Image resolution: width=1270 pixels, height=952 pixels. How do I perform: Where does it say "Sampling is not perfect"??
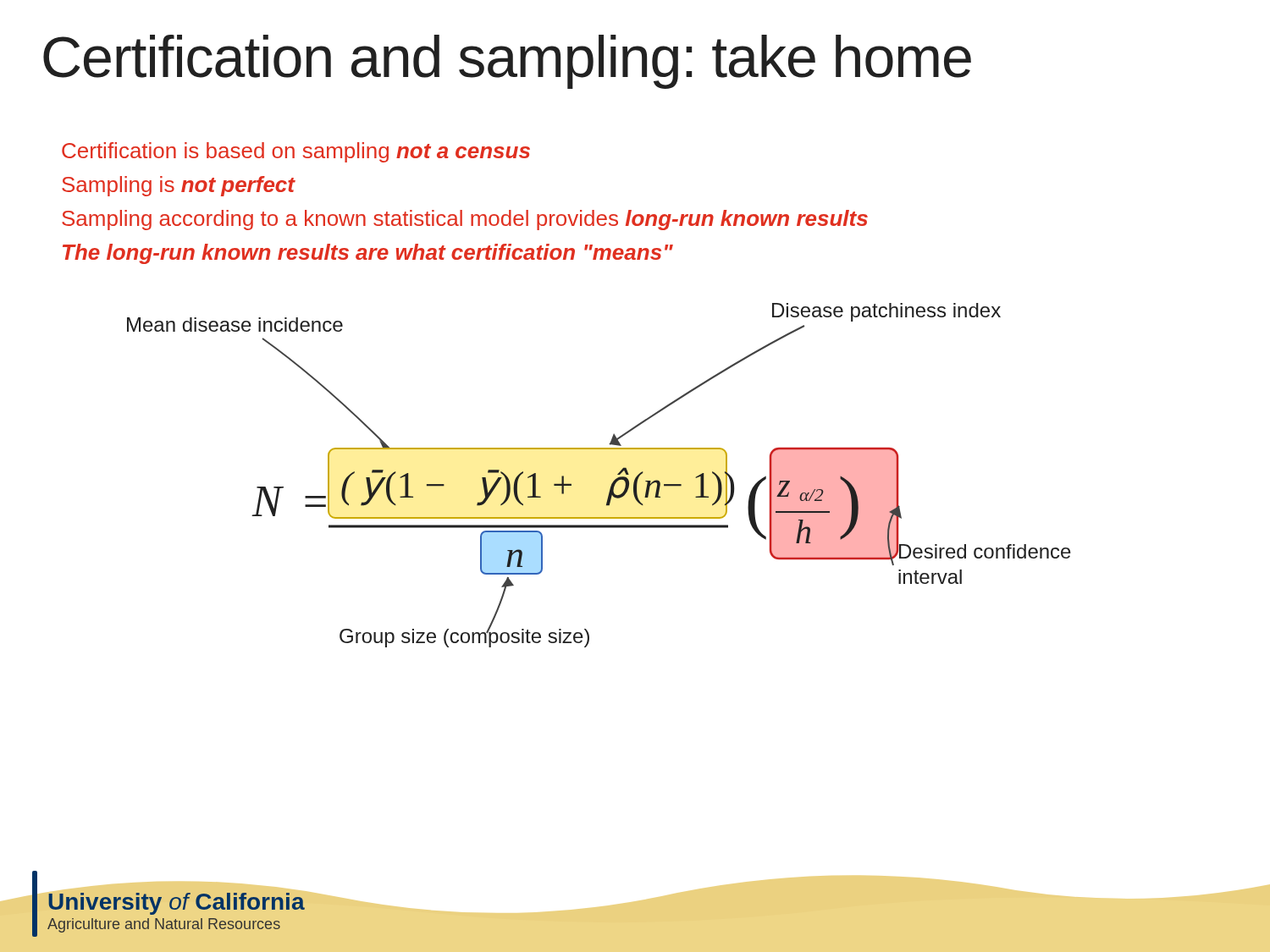(x=178, y=184)
